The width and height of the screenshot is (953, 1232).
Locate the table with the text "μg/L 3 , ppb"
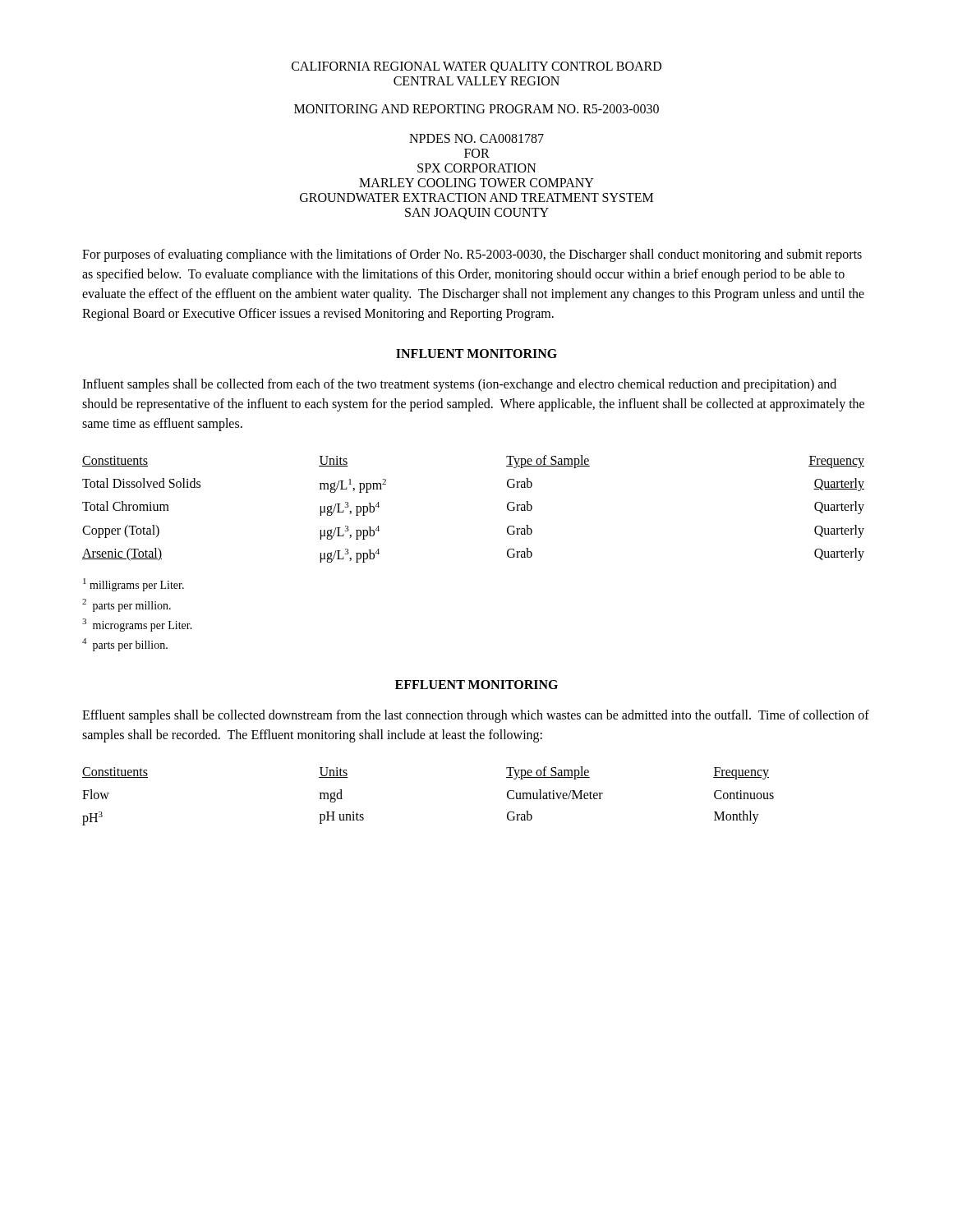pyautogui.click(x=476, y=508)
